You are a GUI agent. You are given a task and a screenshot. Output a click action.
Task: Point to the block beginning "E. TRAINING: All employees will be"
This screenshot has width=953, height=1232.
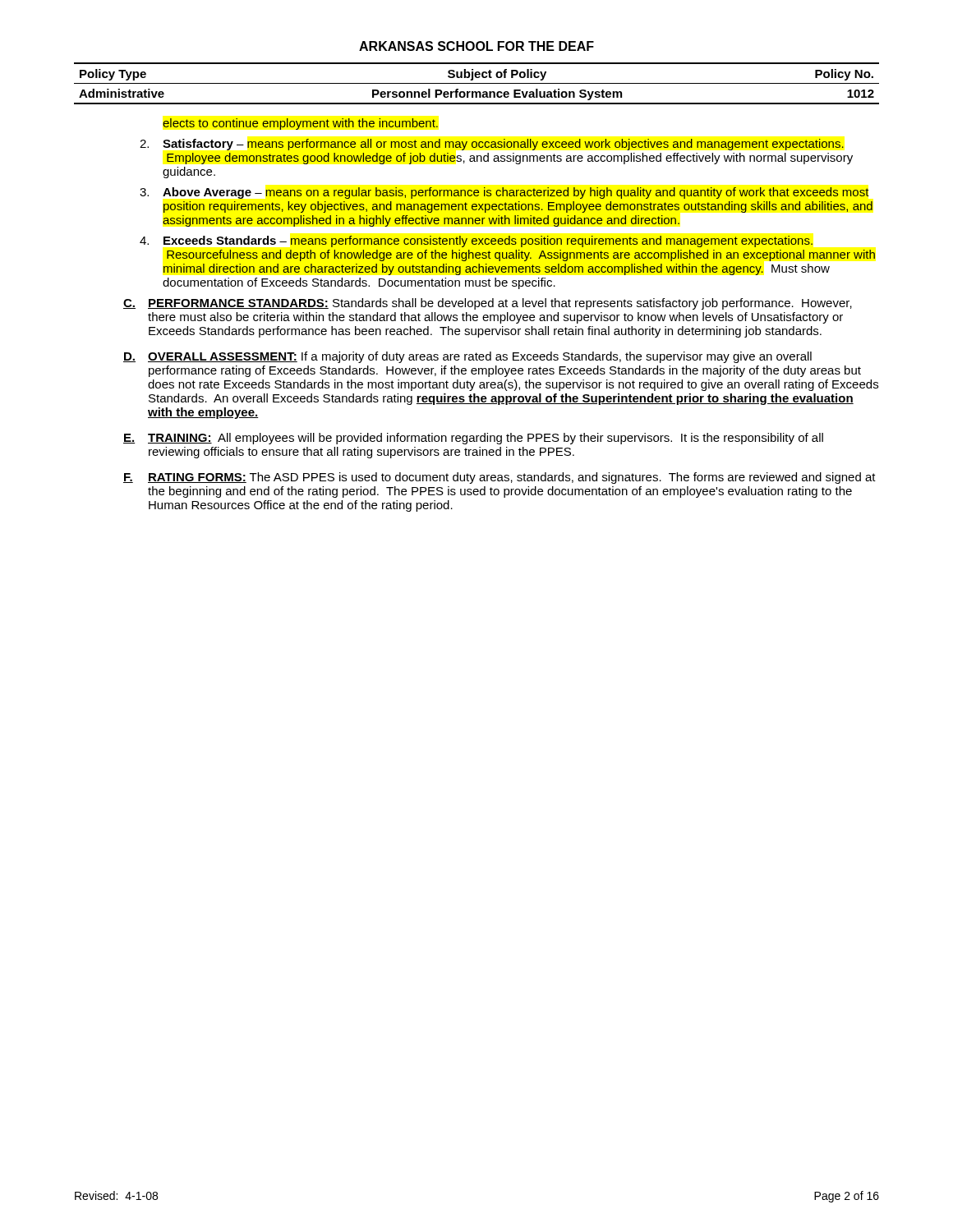(x=501, y=444)
